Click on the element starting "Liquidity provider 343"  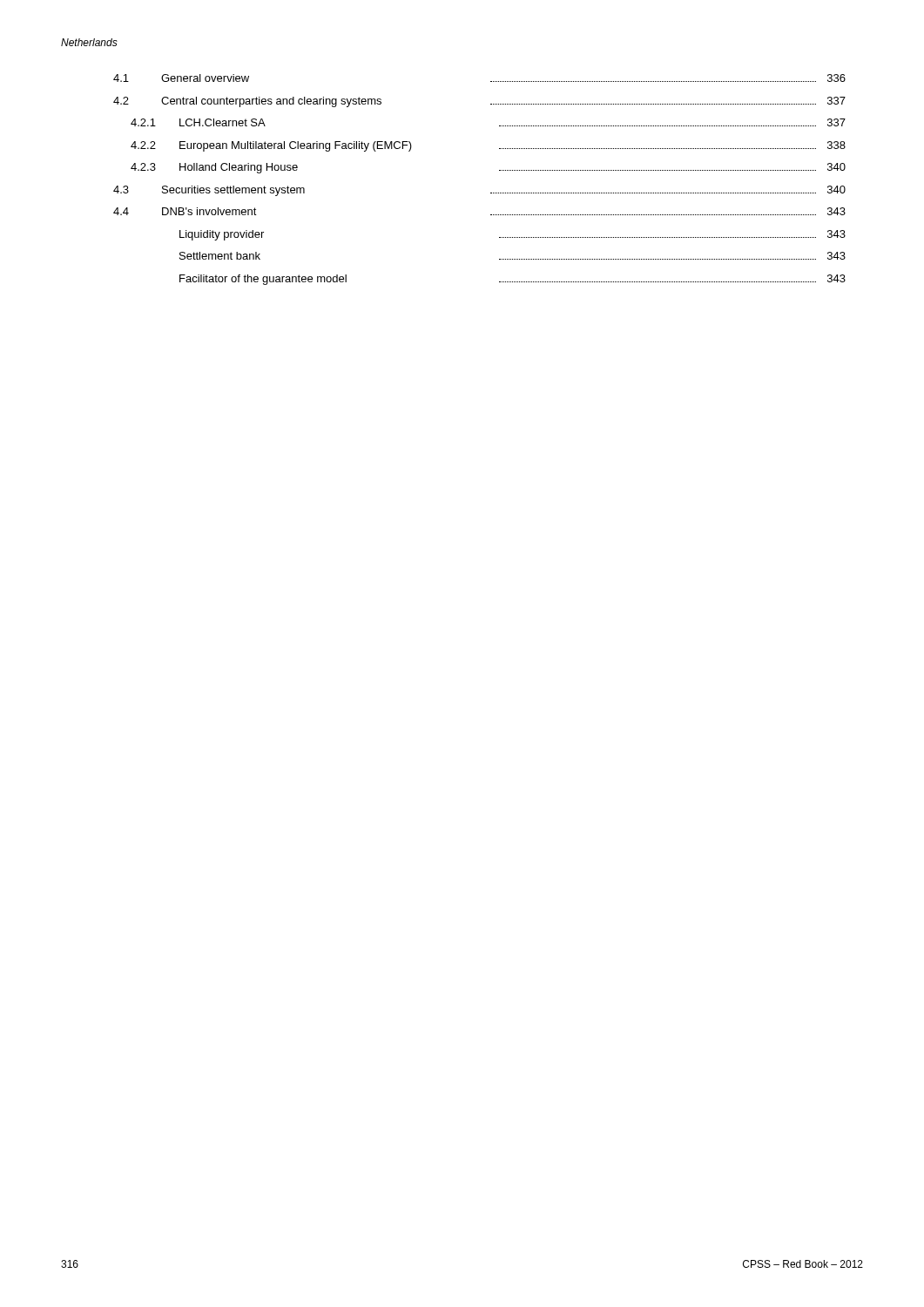pyautogui.click(x=512, y=234)
